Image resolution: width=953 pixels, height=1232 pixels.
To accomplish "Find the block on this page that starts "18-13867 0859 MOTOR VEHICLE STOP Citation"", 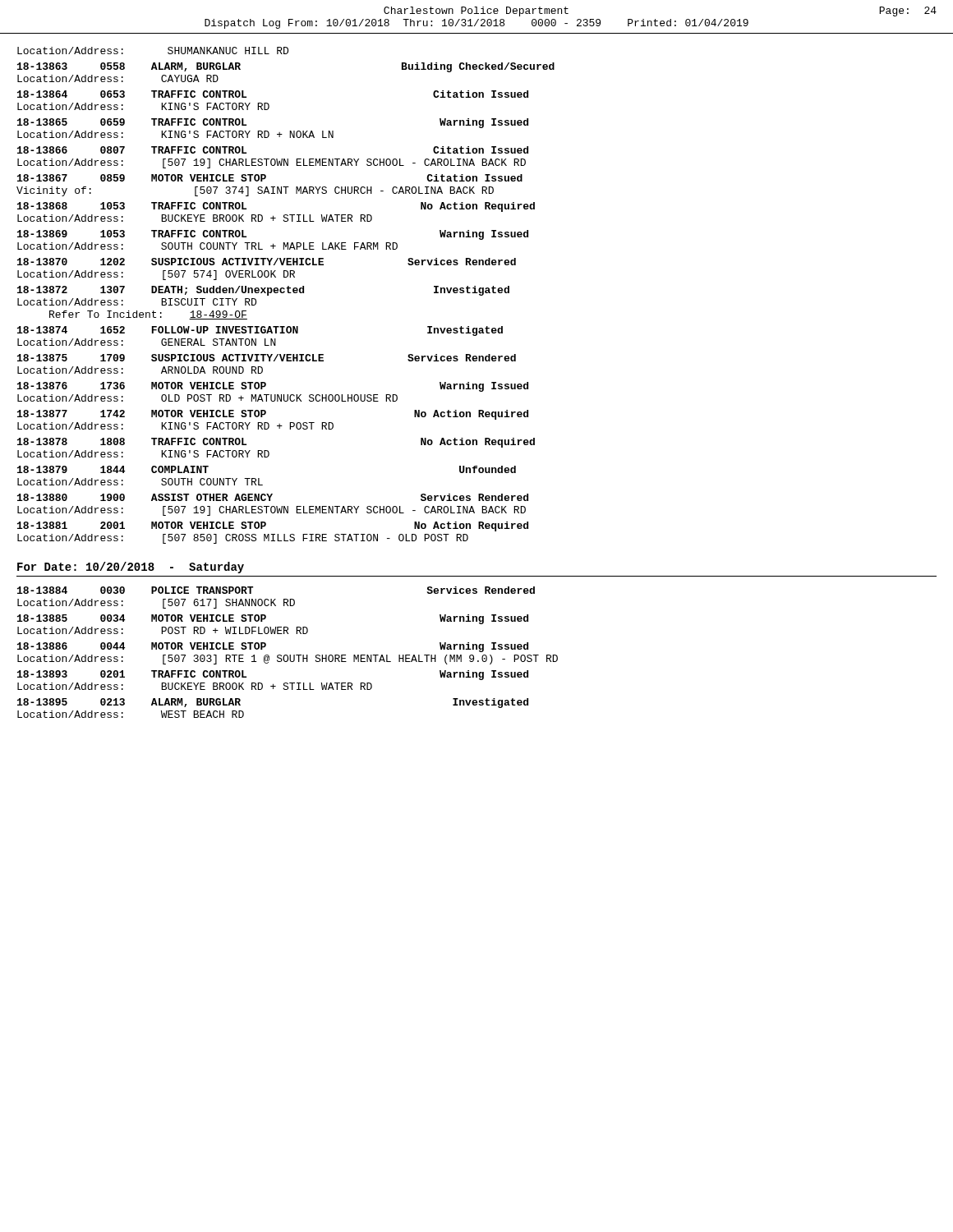I will coord(270,179).
